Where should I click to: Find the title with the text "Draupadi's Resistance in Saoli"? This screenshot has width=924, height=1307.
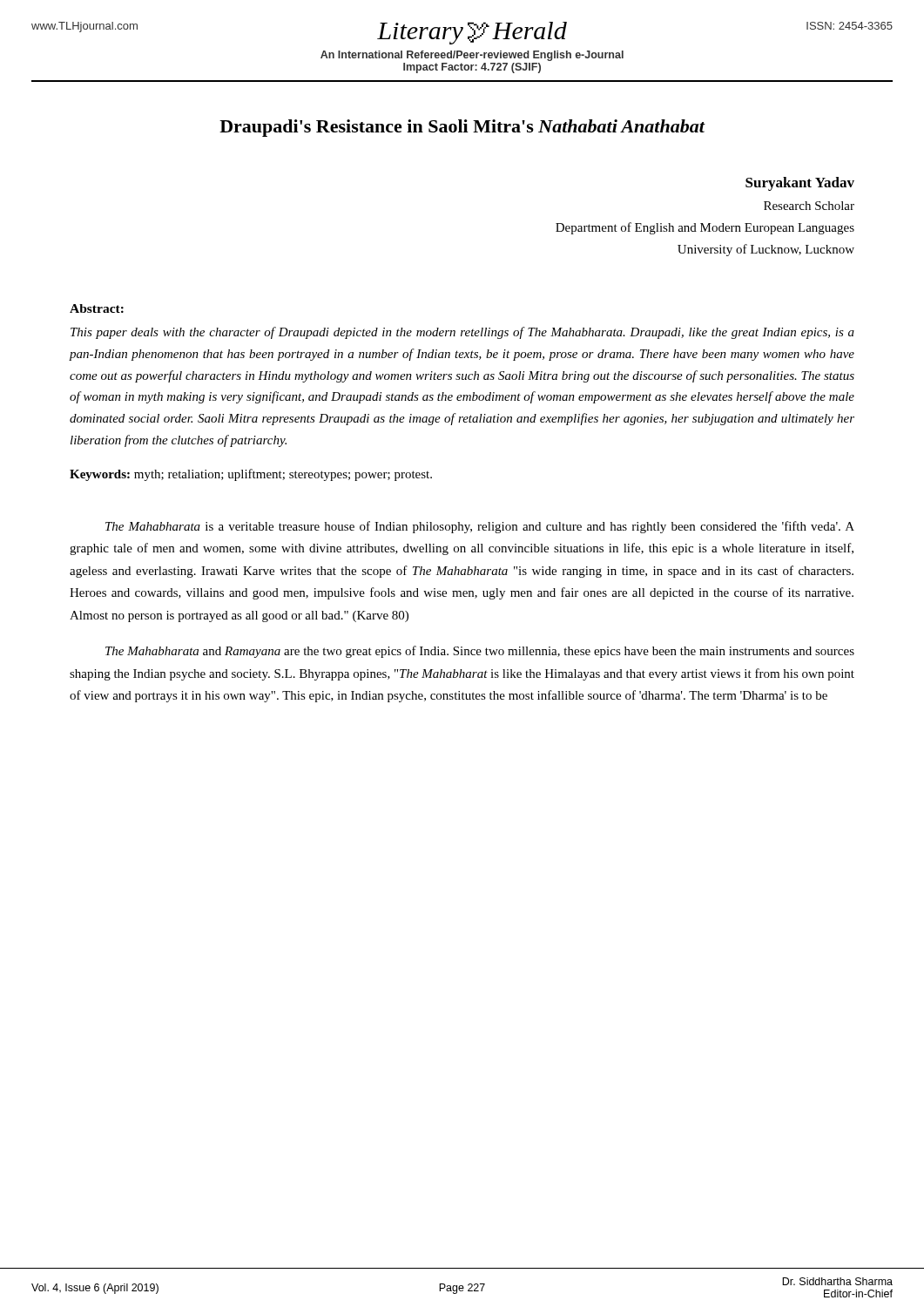[x=462, y=126]
